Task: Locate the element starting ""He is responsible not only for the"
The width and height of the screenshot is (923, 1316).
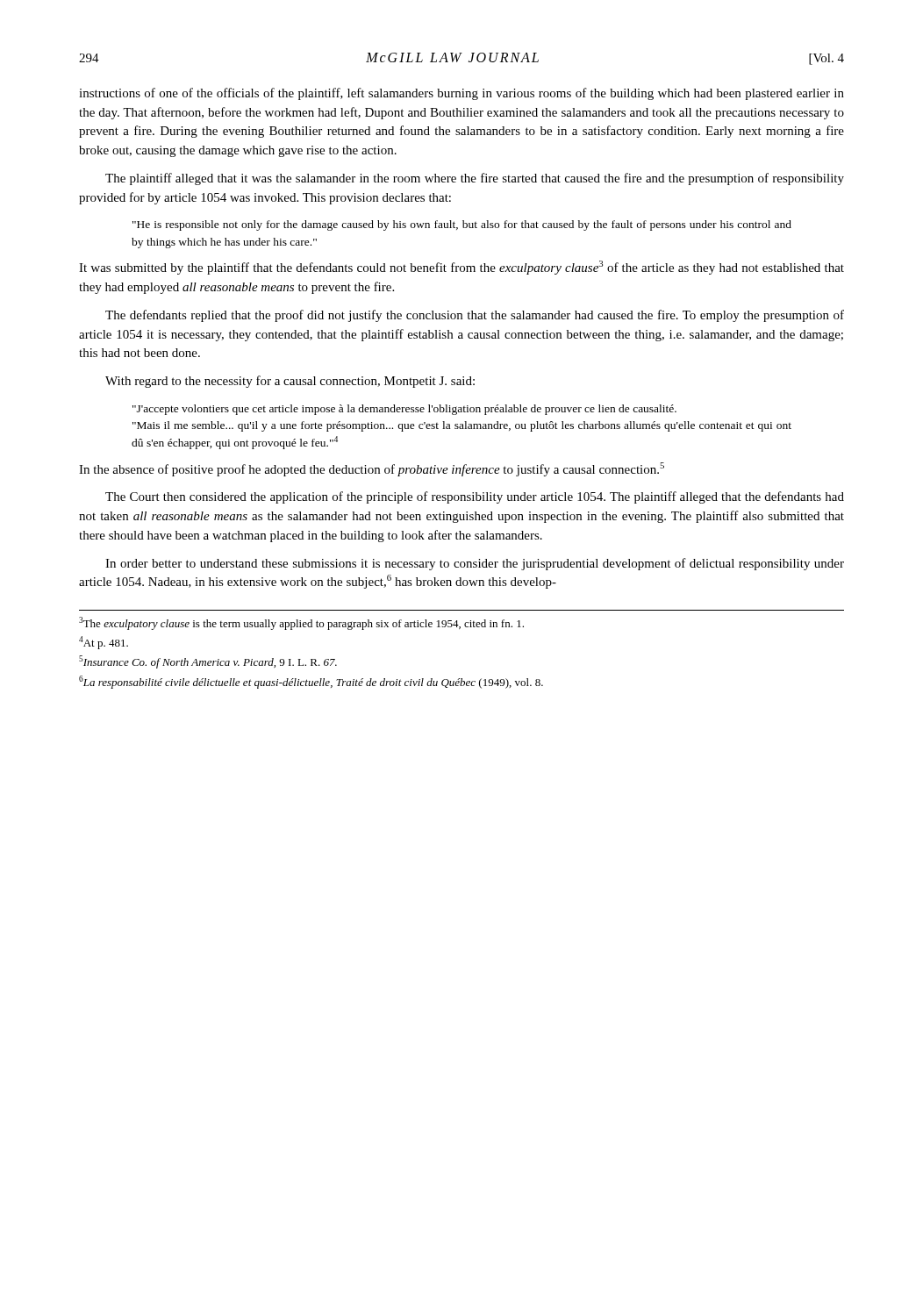Action: pyautogui.click(x=462, y=233)
